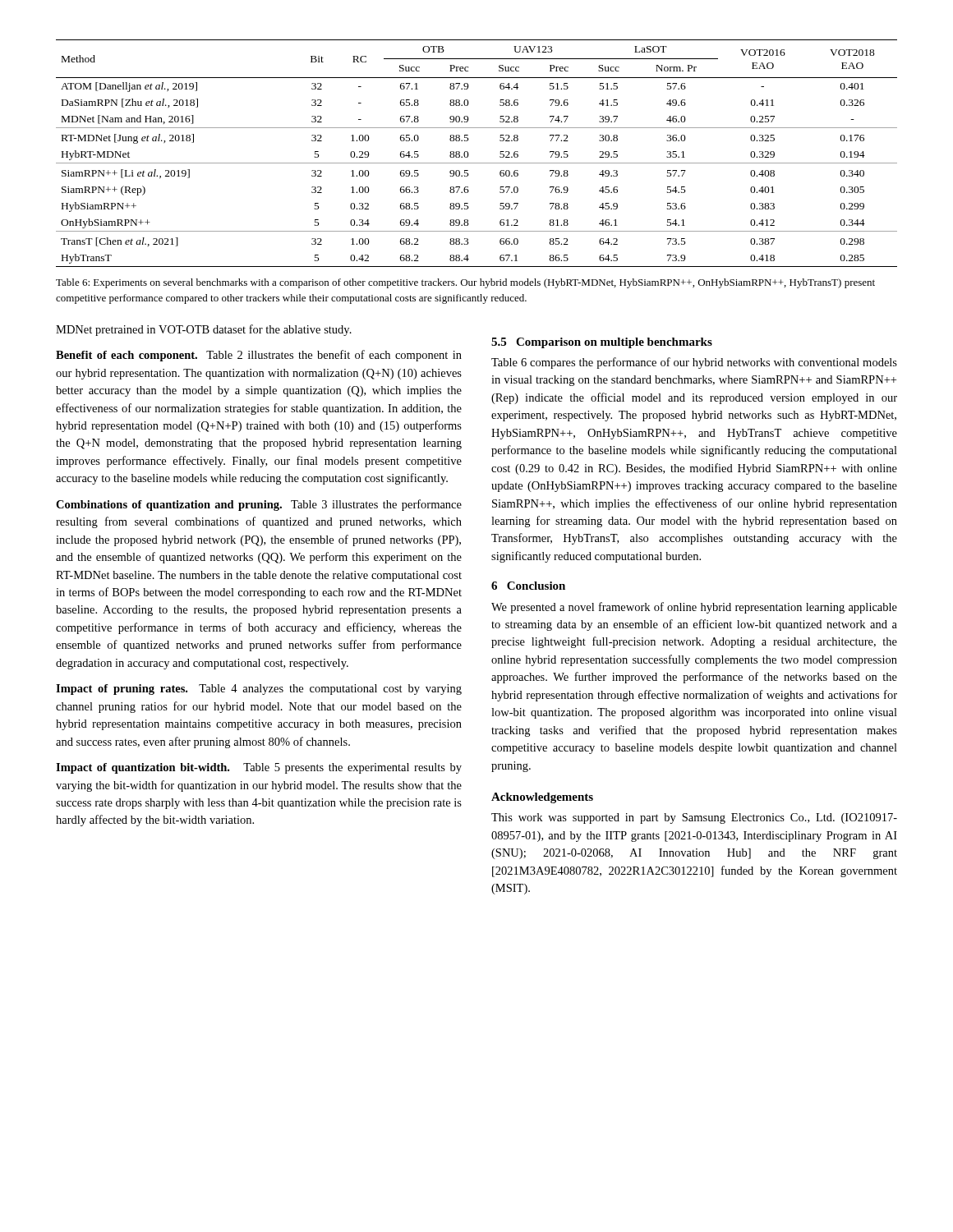Find the block on this page that starts "Benefit of each component. Table 2"

coord(259,417)
